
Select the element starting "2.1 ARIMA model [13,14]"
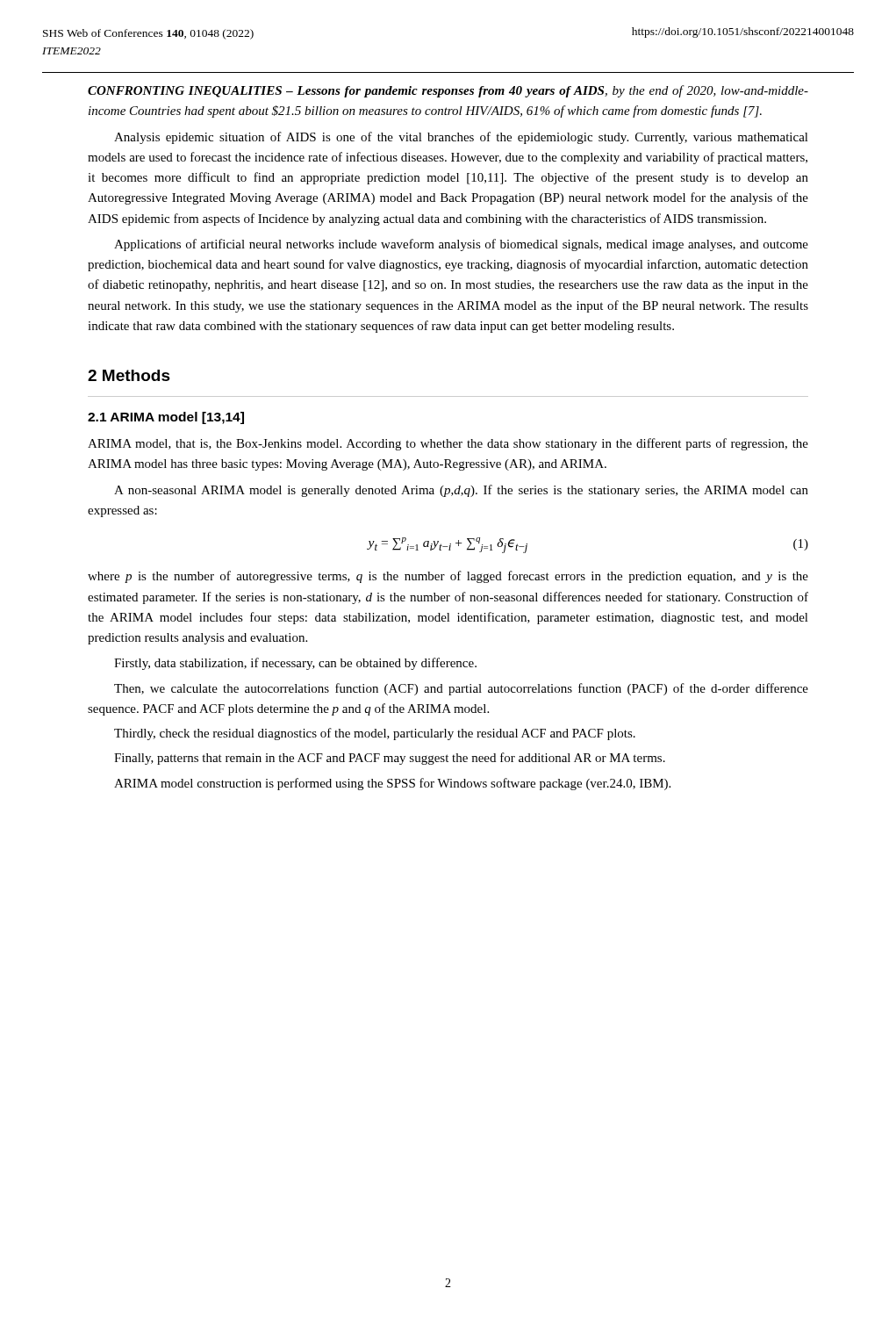166,417
